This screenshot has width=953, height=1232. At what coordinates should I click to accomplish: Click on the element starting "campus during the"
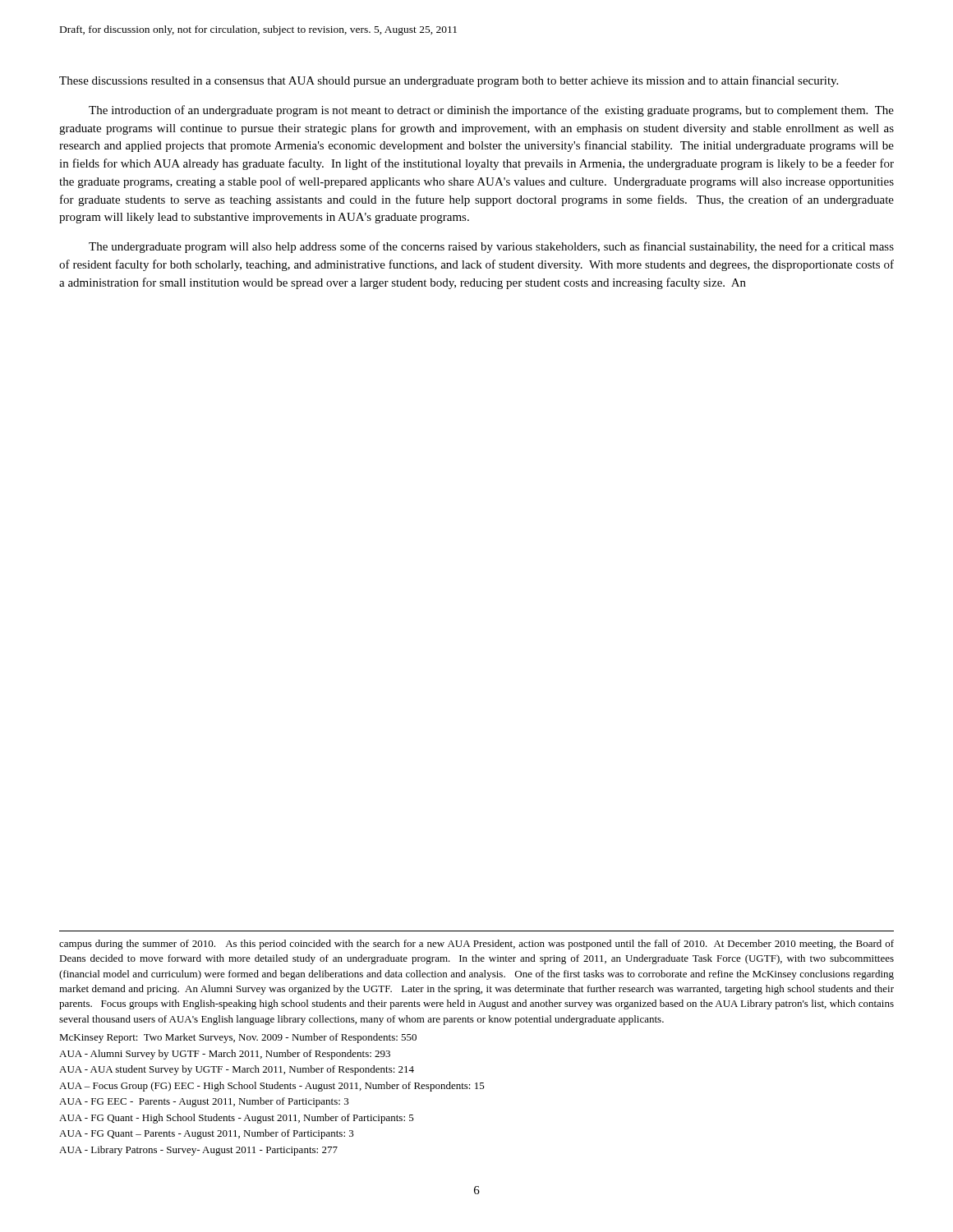pyautogui.click(x=476, y=981)
